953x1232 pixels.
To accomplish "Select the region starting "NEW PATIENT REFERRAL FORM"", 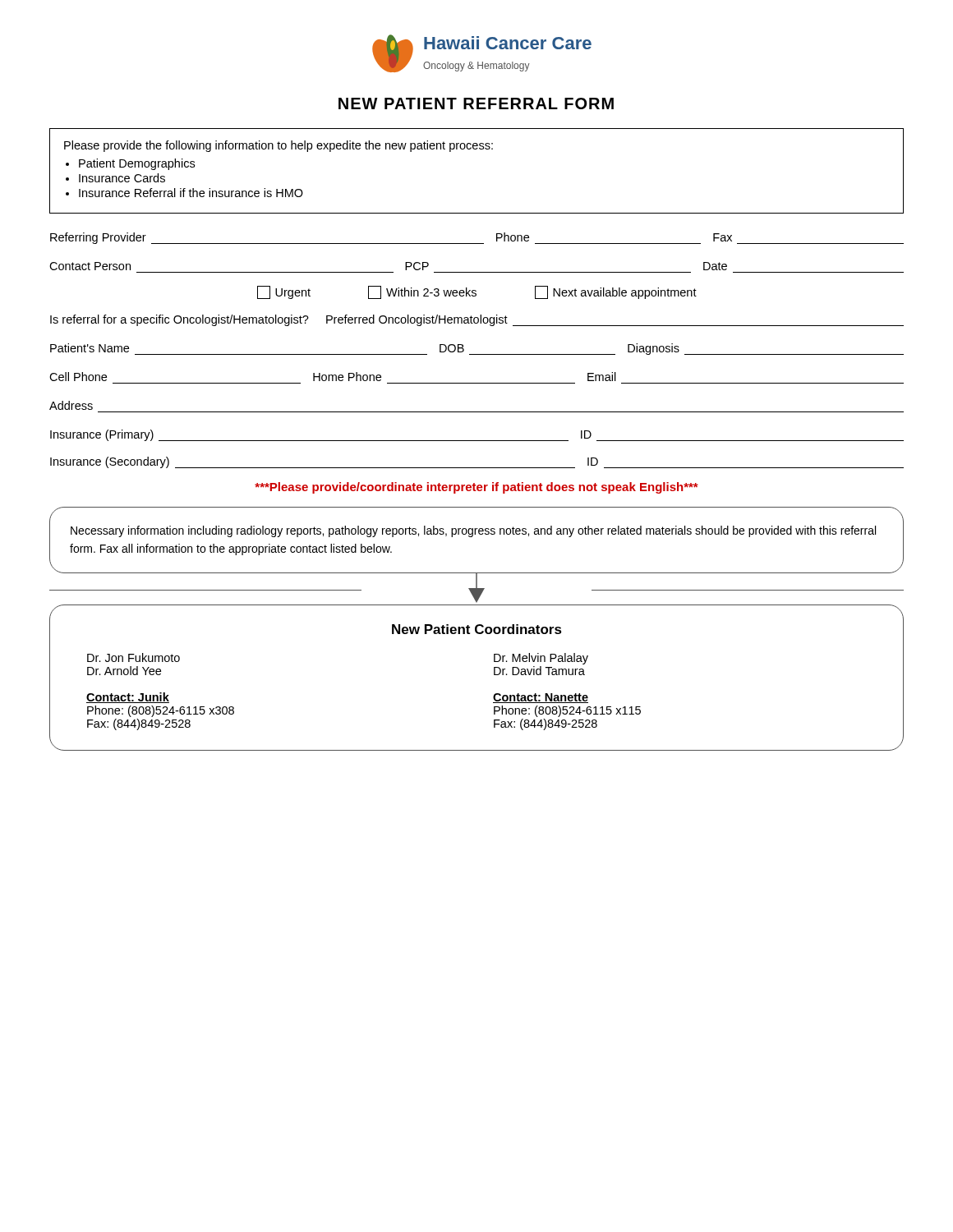I will point(476,103).
